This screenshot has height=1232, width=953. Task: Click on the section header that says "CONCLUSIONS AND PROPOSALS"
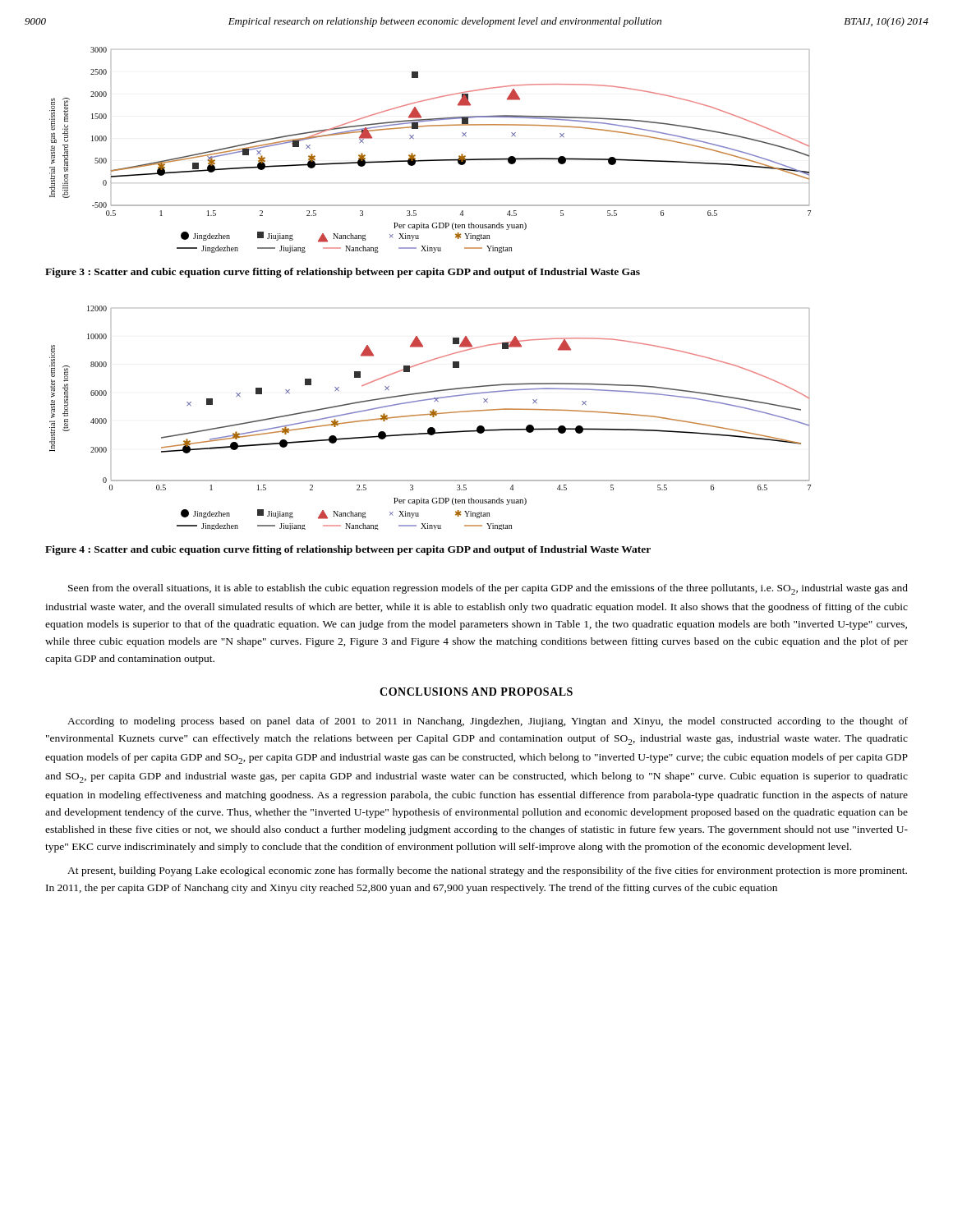tap(476, 692)
